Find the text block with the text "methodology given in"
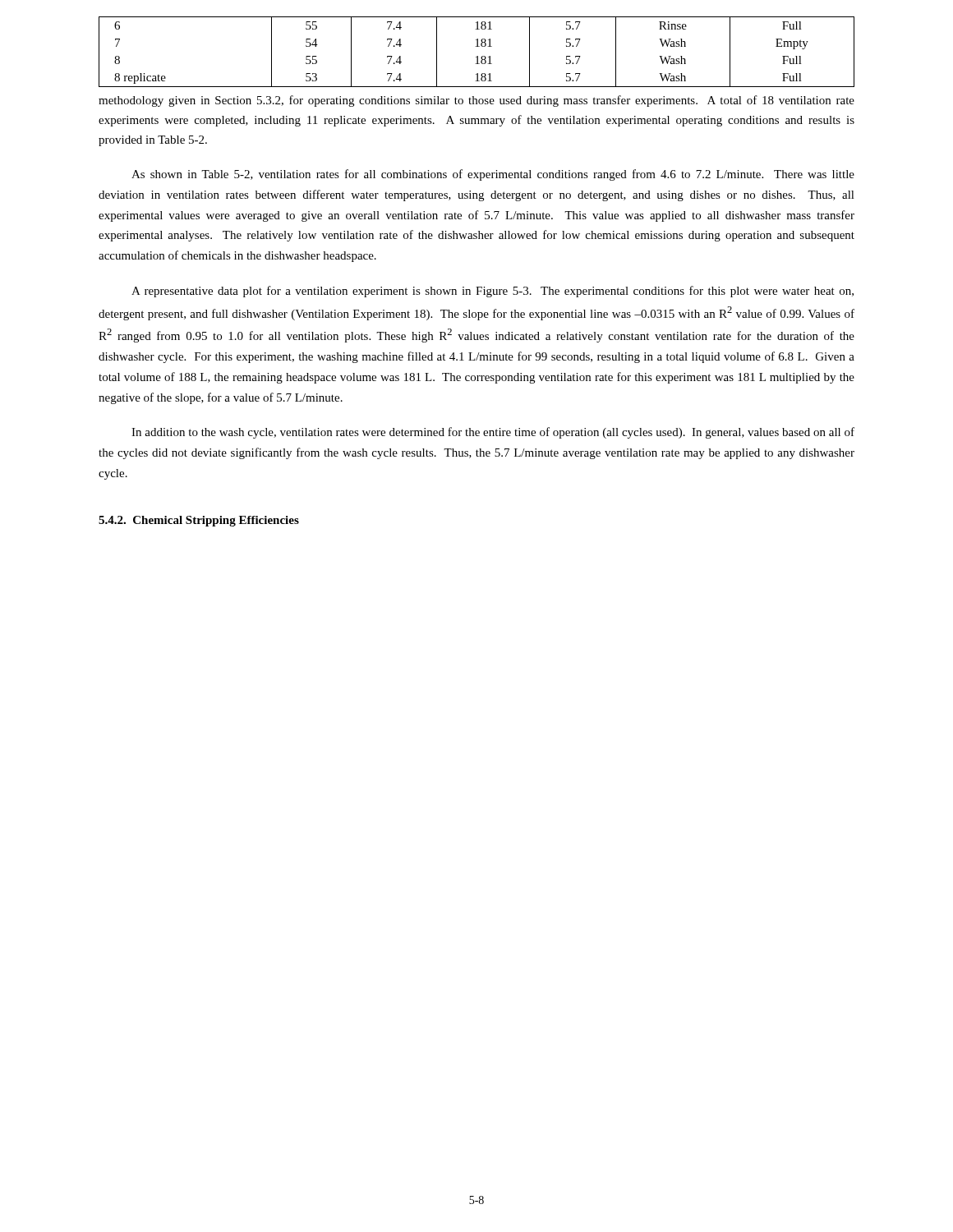 pos(476,120)
